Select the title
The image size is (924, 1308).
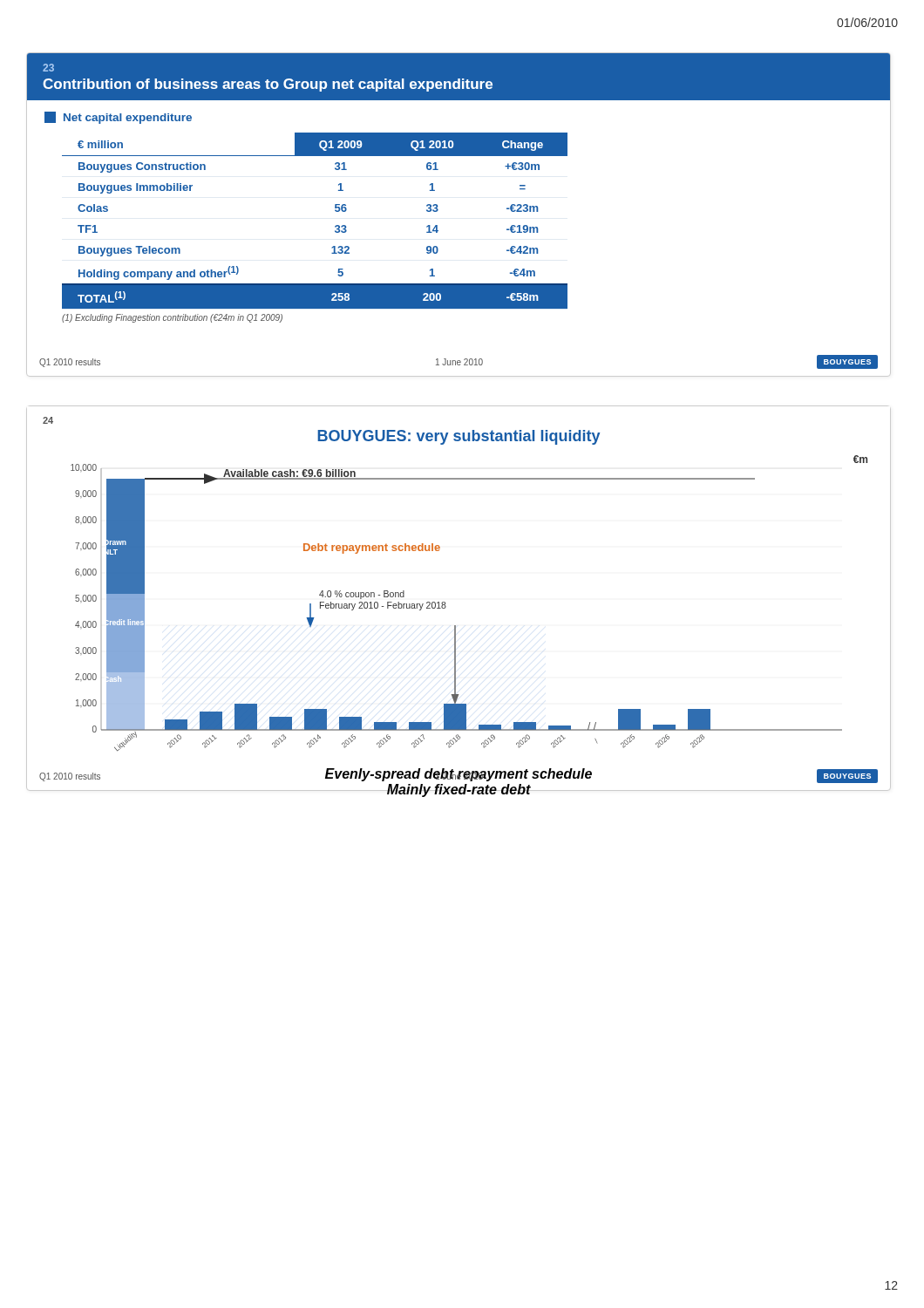click(459, 436)
